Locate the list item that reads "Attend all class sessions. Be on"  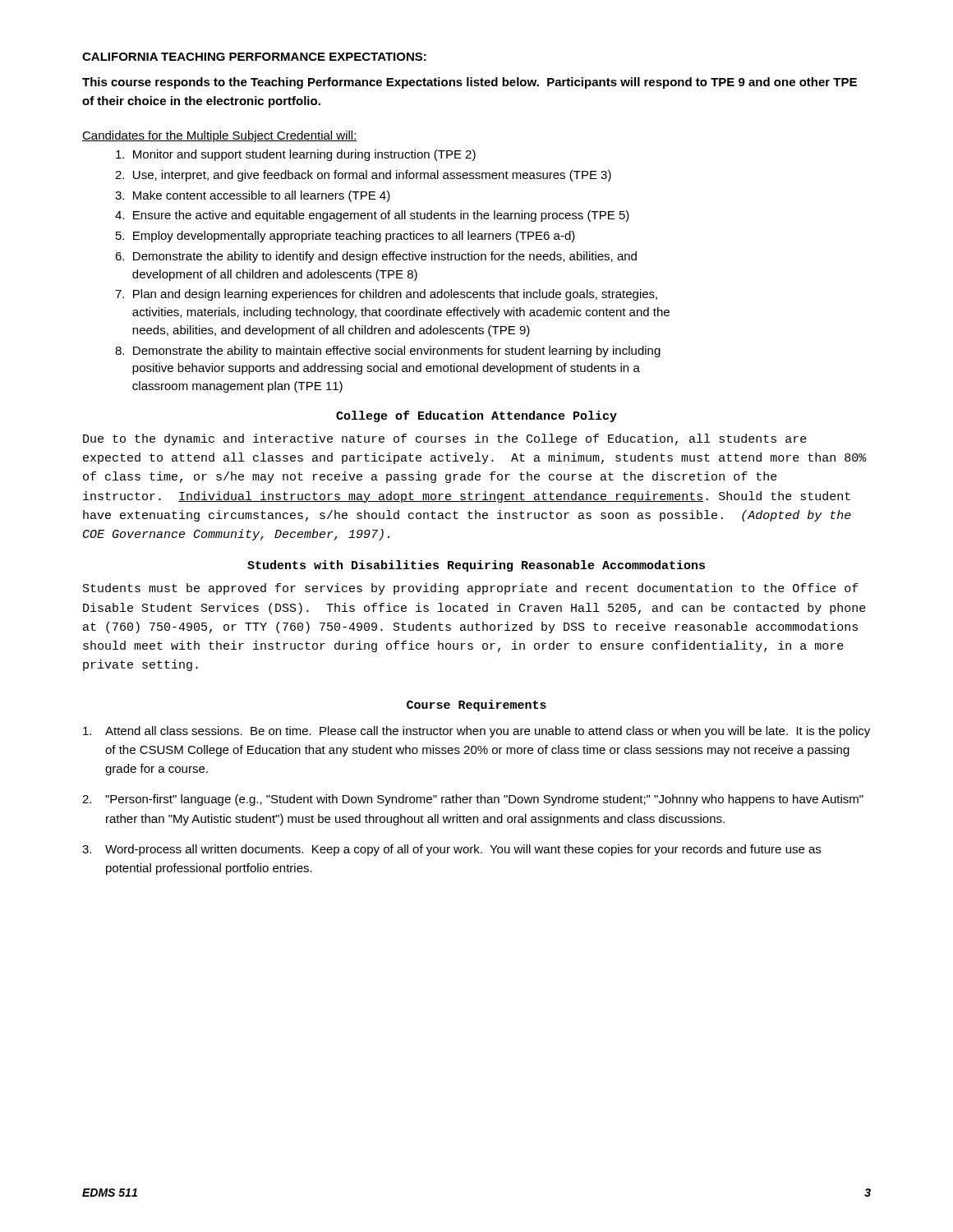pos(476,749)
